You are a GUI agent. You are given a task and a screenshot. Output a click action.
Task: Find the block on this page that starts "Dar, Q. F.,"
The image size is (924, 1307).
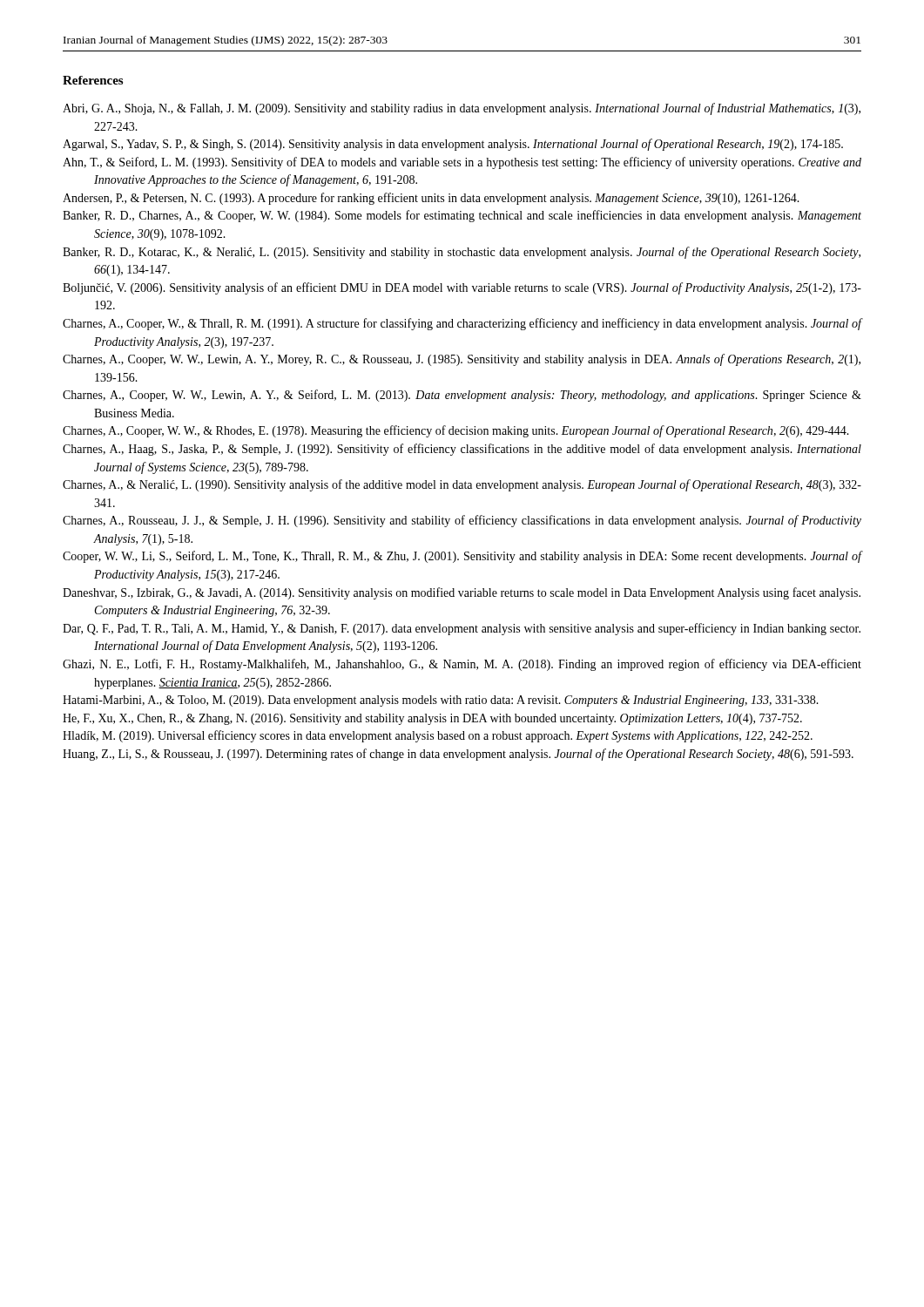[x=462, y=637]
